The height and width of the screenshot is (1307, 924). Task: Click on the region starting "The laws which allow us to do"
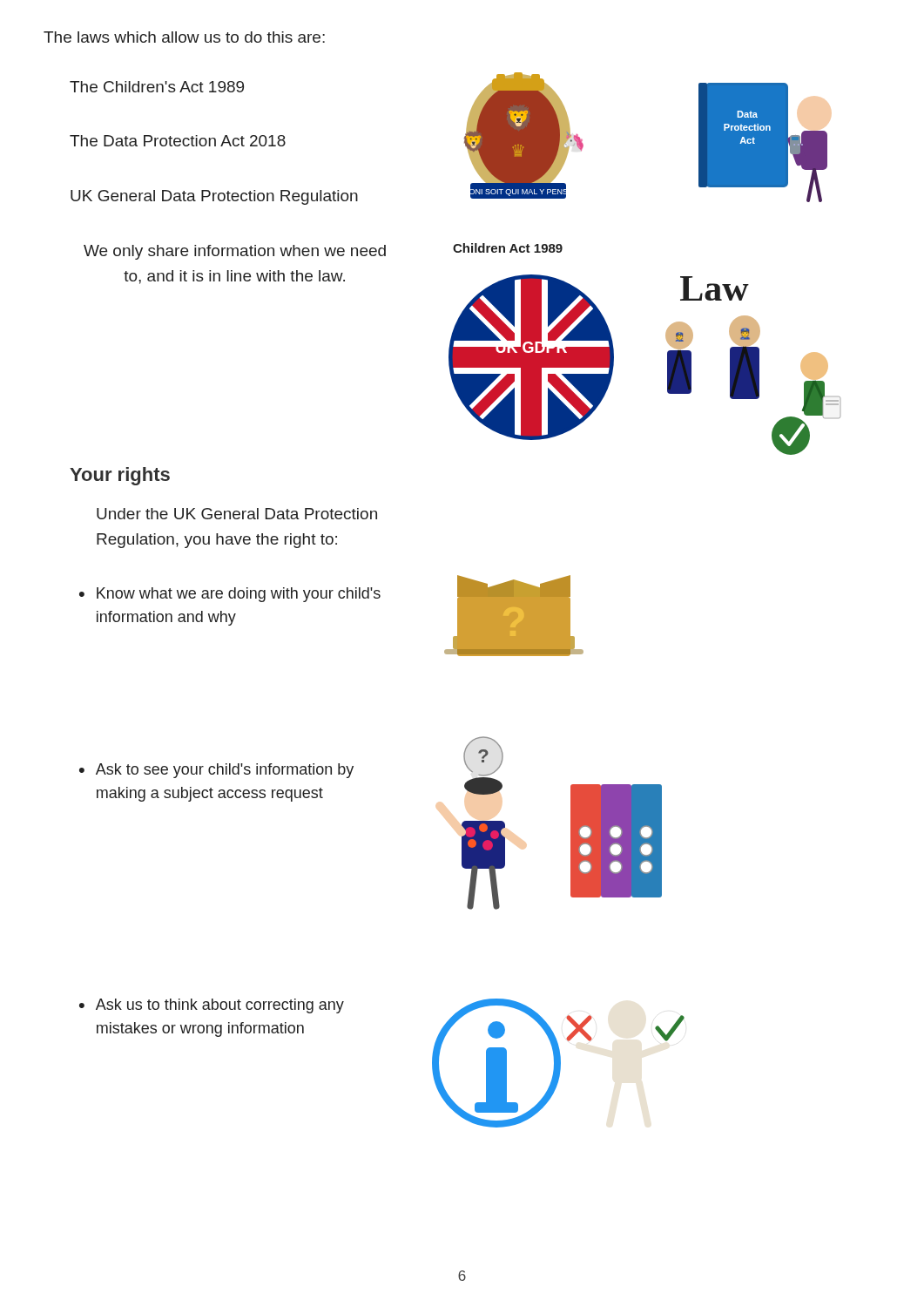click(x=185, y=37)
